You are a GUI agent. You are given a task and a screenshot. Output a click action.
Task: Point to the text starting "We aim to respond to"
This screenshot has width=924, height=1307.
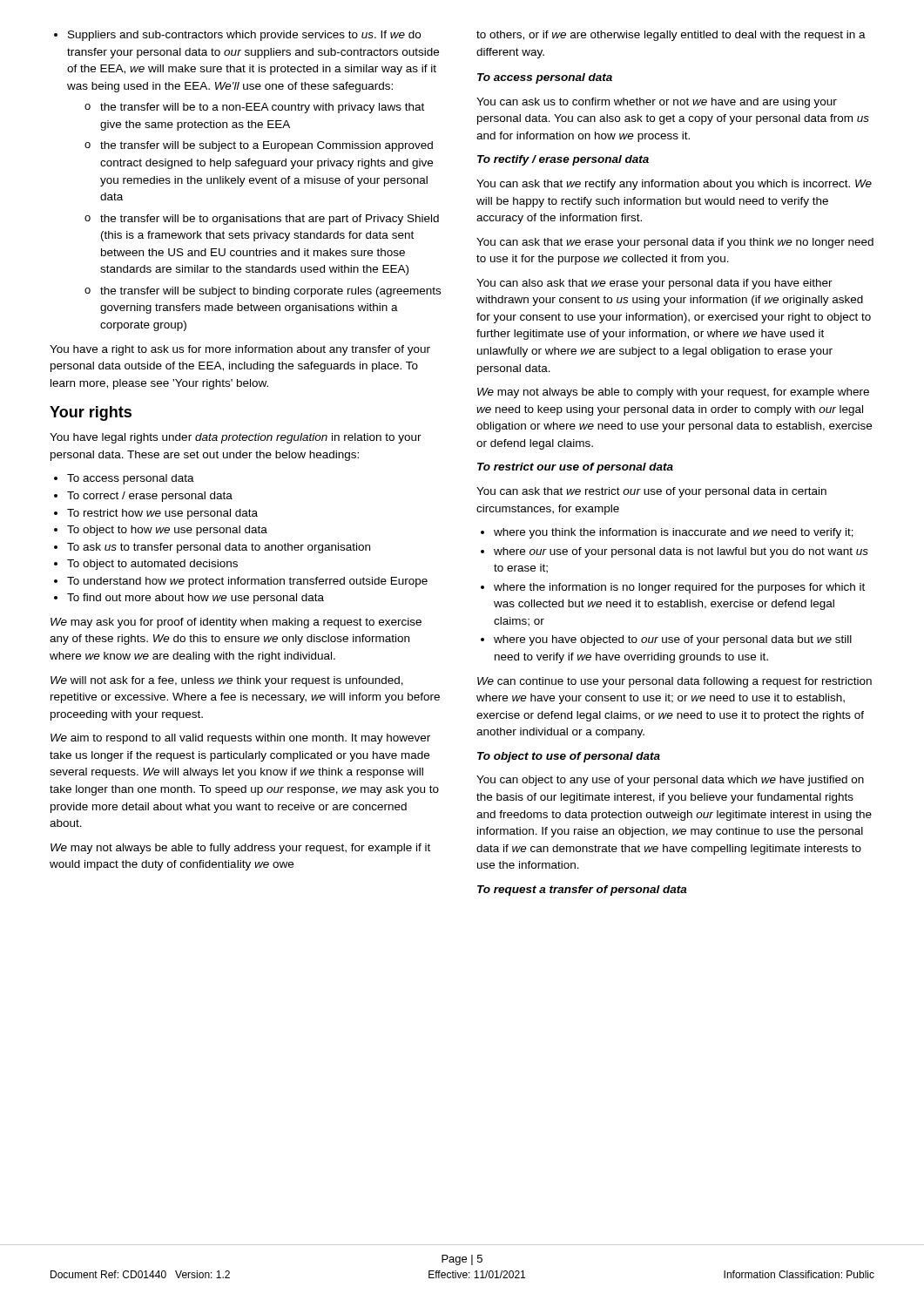tap(246, 781)
